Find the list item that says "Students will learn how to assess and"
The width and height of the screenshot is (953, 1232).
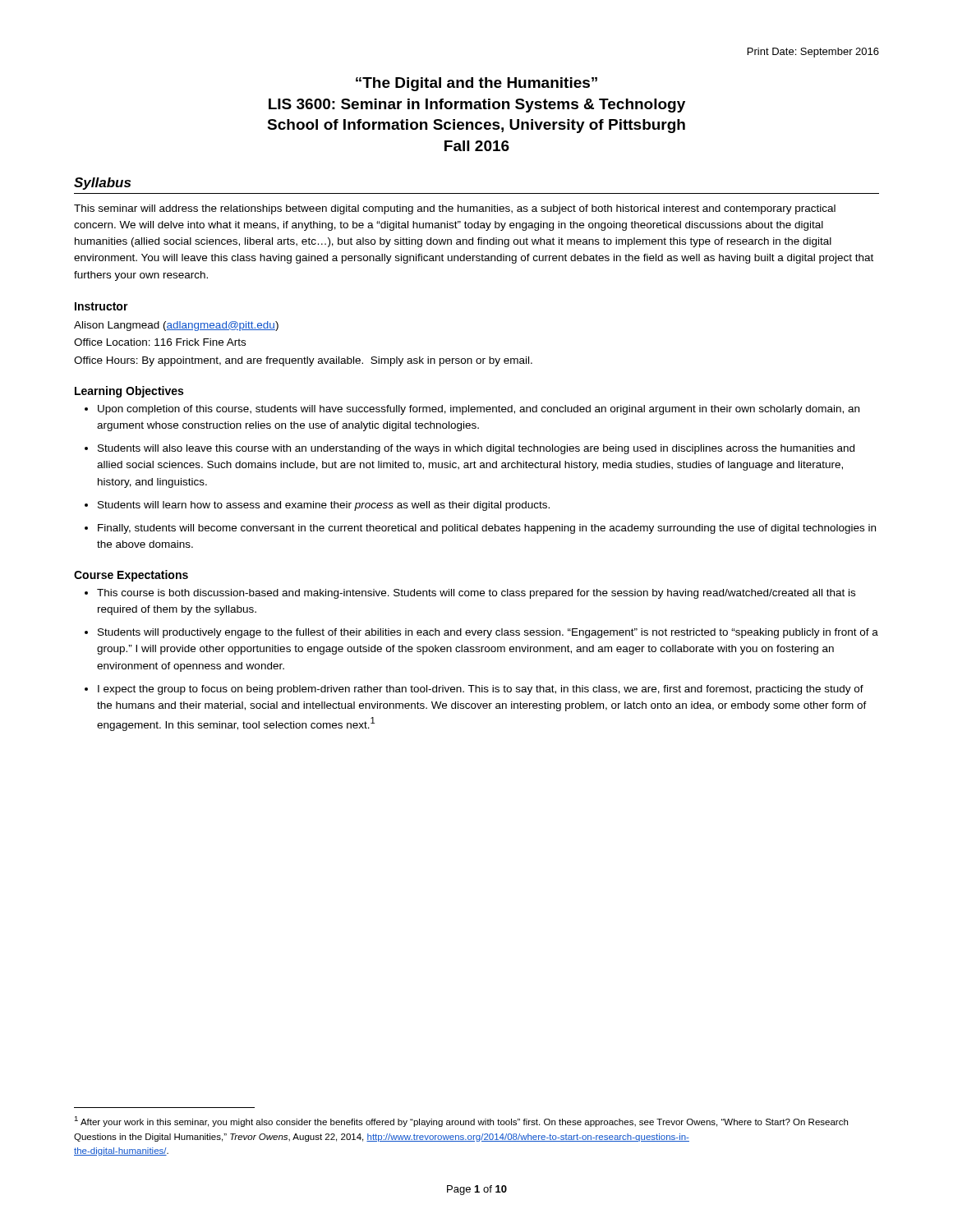click(324, 505)
